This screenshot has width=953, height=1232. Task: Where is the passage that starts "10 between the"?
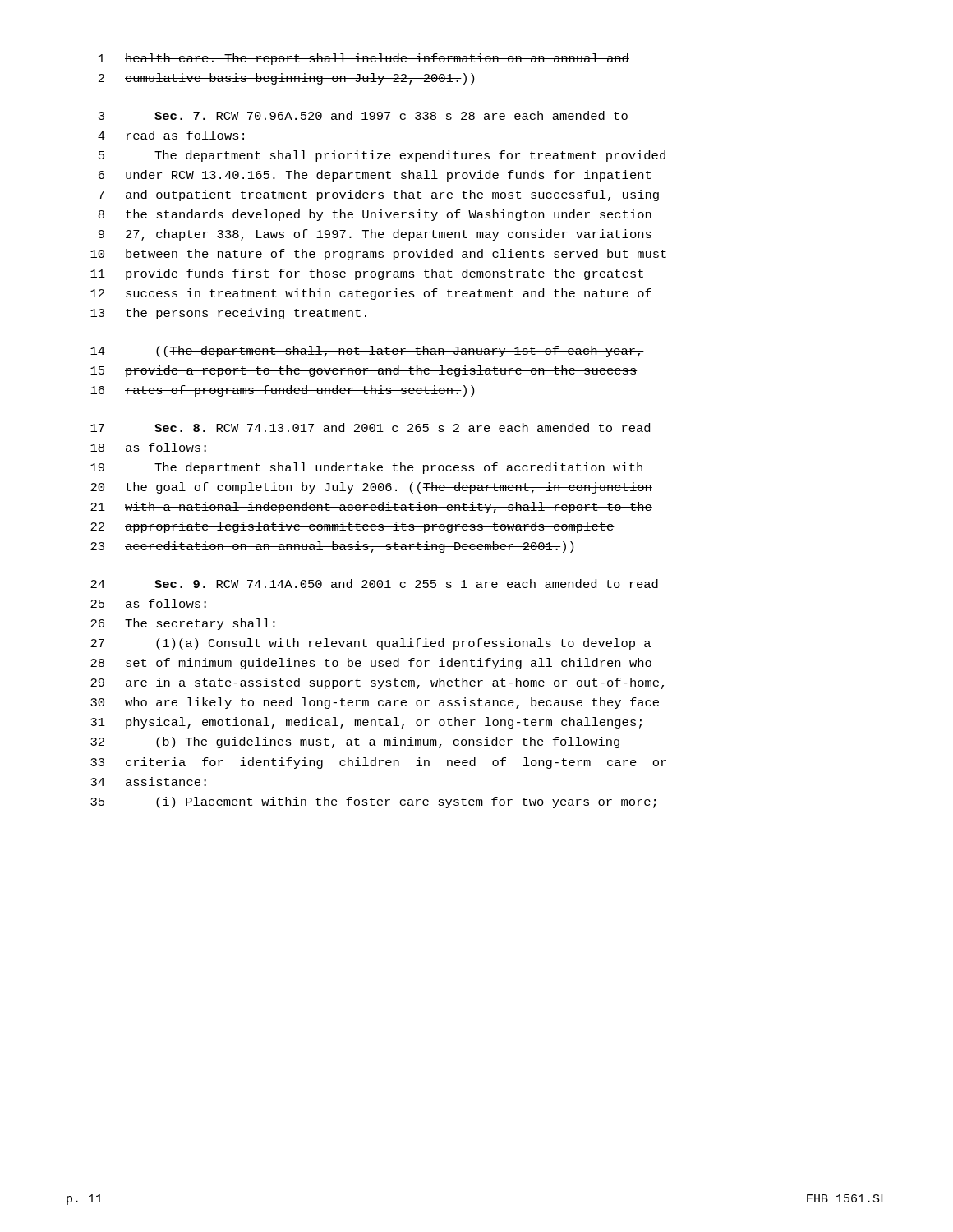pyautogui.click(x=476, y=255)
